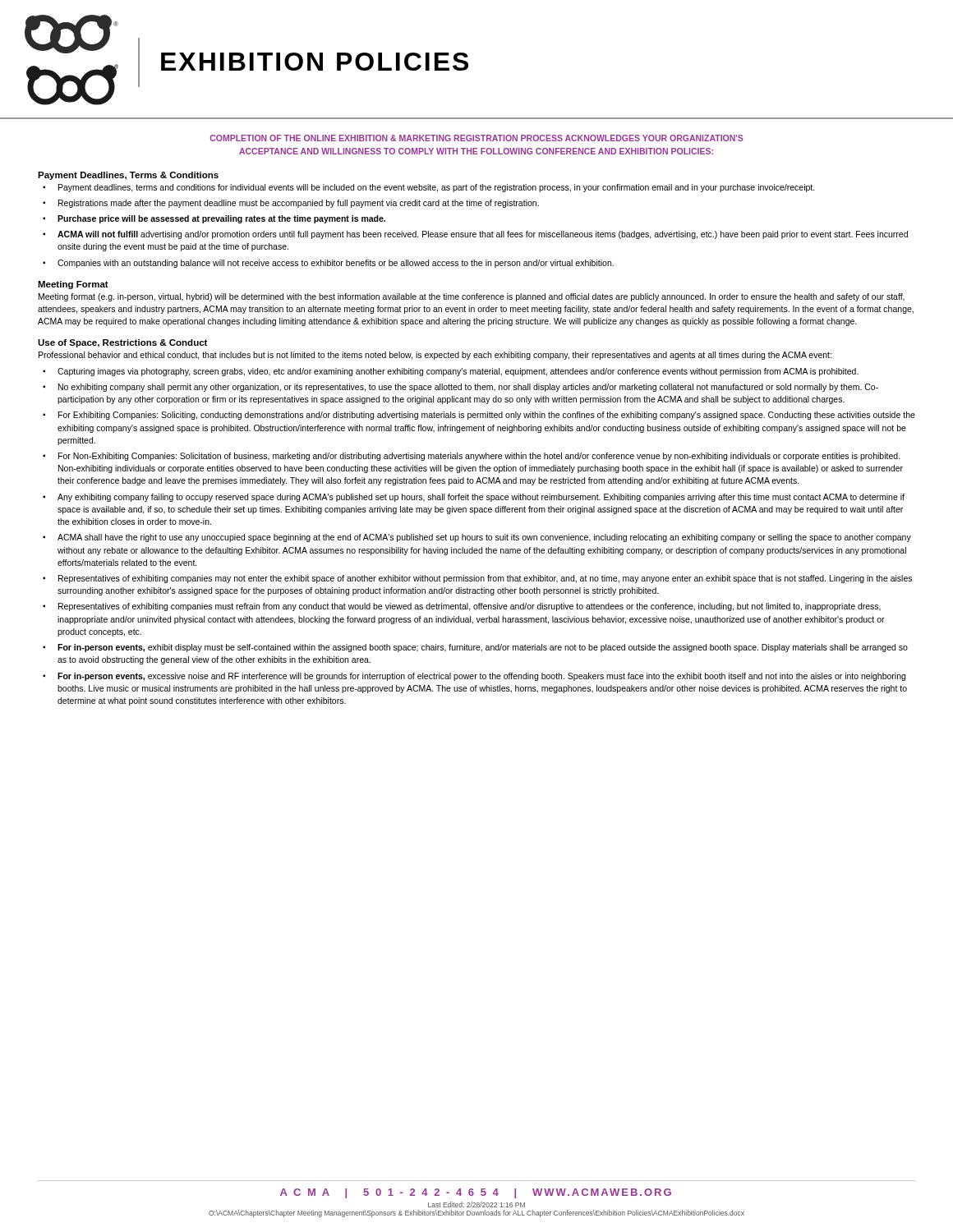953x1232 pixels.
Task: Where is the passage that starts "No exhibiting company shall"?
Action: 468,393
